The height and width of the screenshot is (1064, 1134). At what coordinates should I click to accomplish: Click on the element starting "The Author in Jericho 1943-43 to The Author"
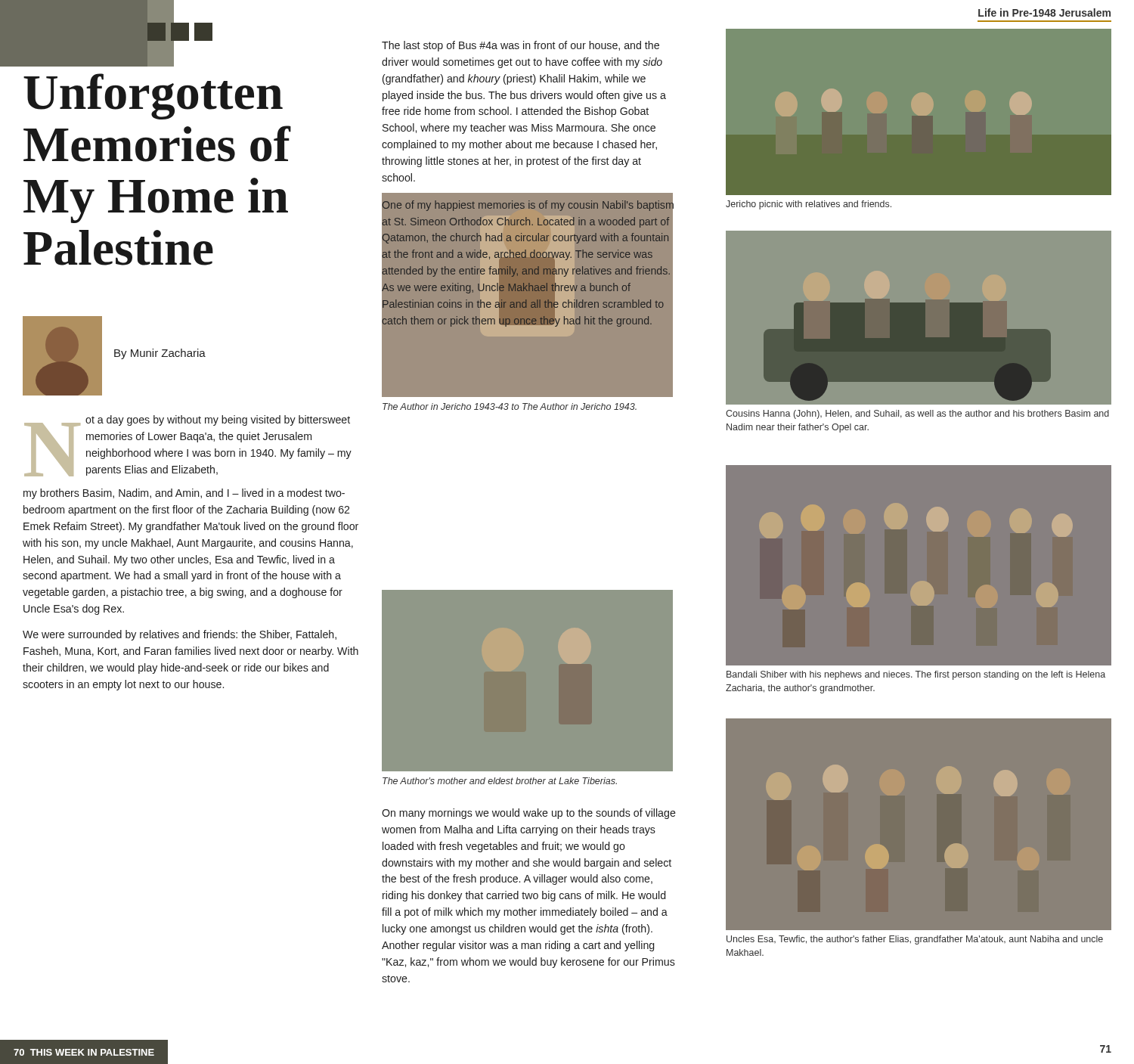coord(510,407)
